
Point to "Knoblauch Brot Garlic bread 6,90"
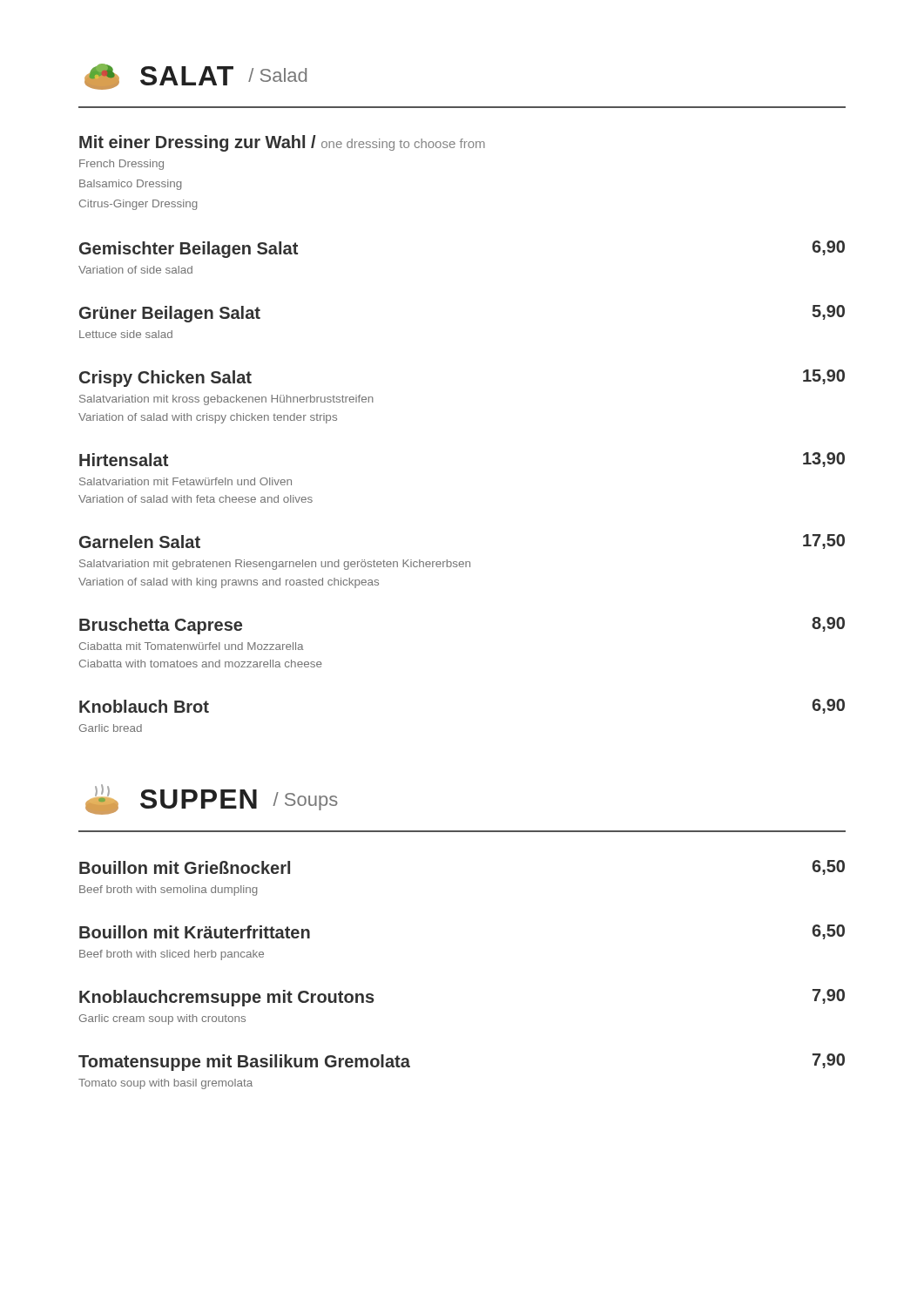(x=141, y=706)
